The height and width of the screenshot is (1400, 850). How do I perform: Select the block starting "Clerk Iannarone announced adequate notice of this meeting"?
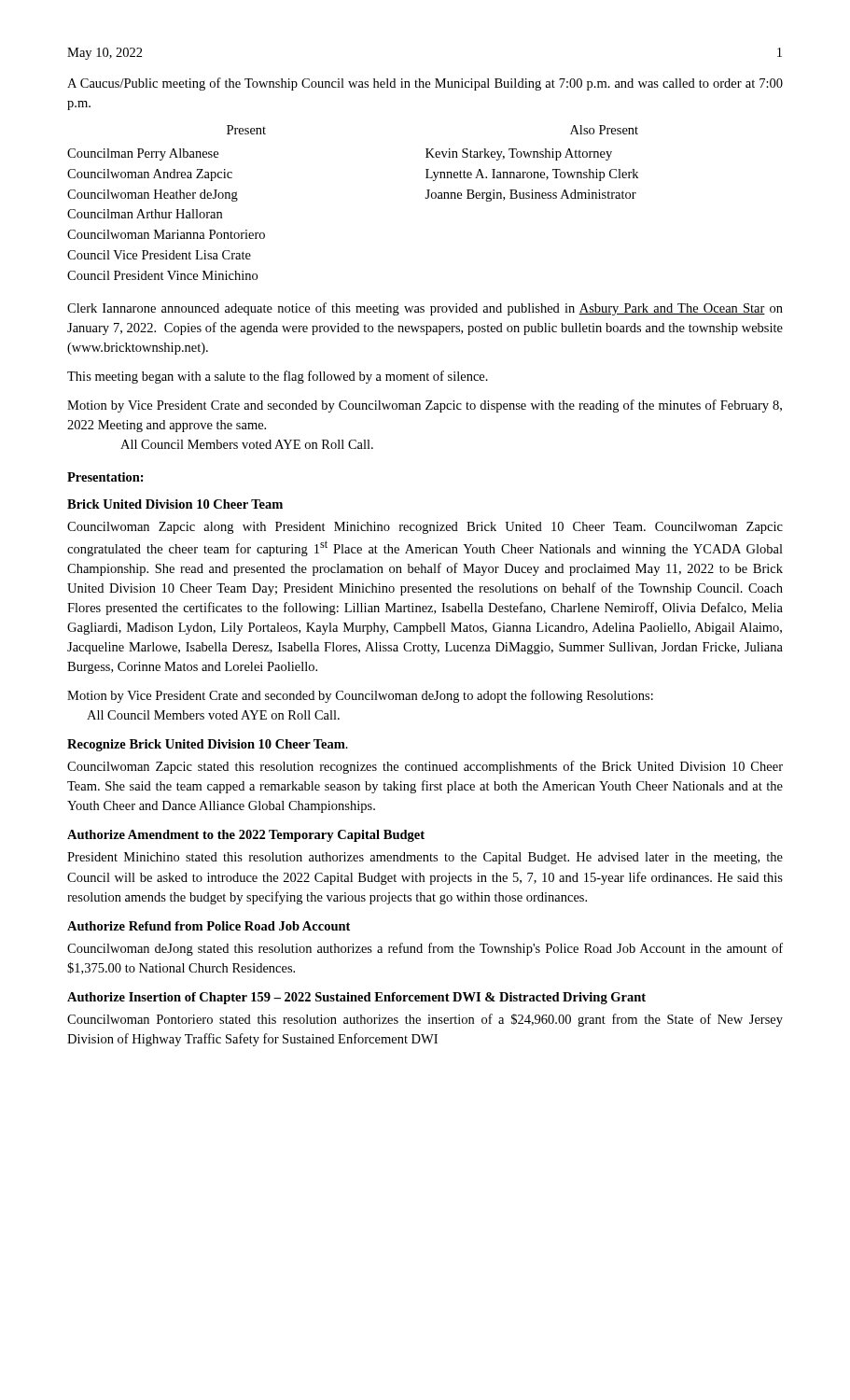[425, 328]
